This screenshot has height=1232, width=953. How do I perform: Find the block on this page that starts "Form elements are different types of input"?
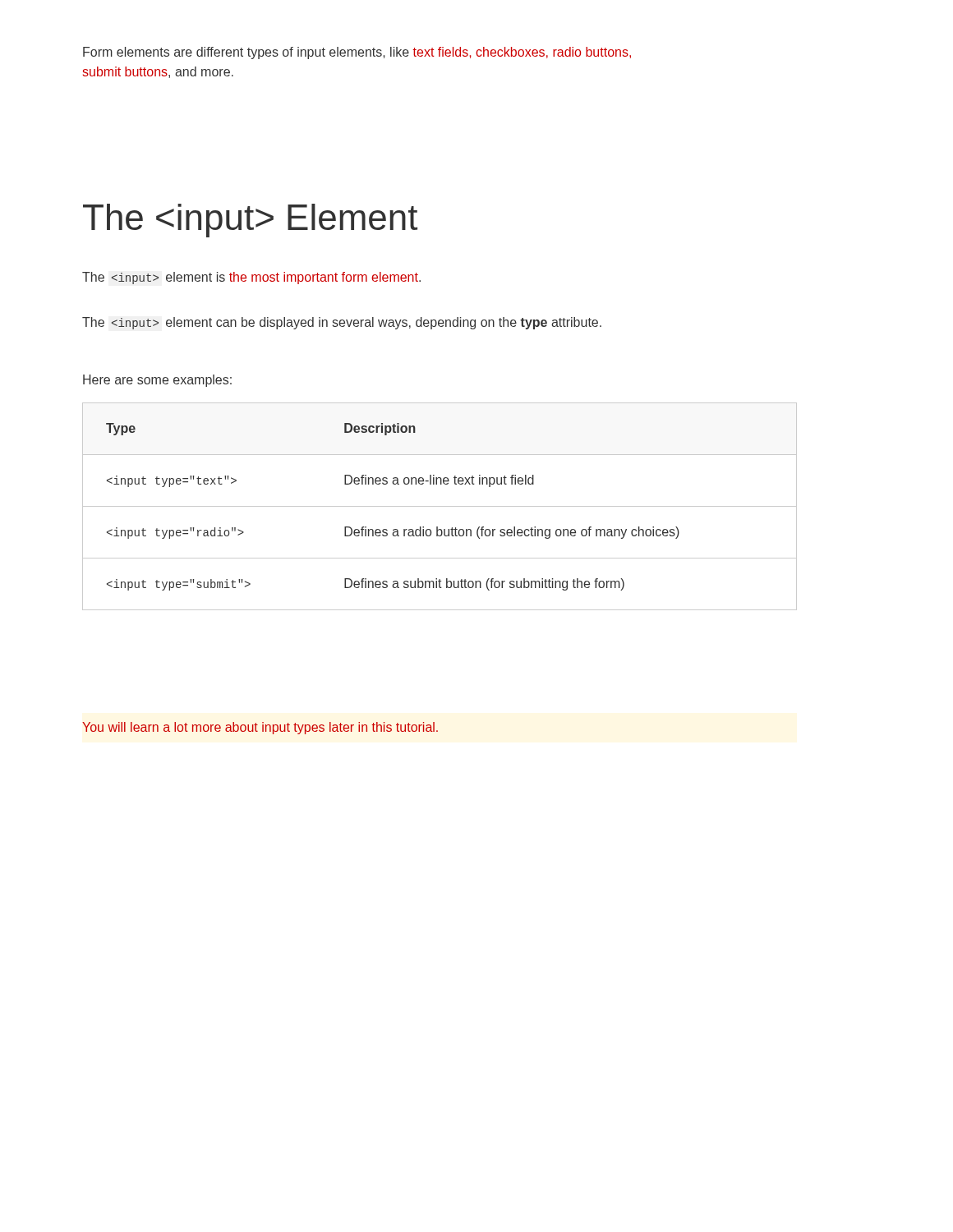(x=357, y=62)
